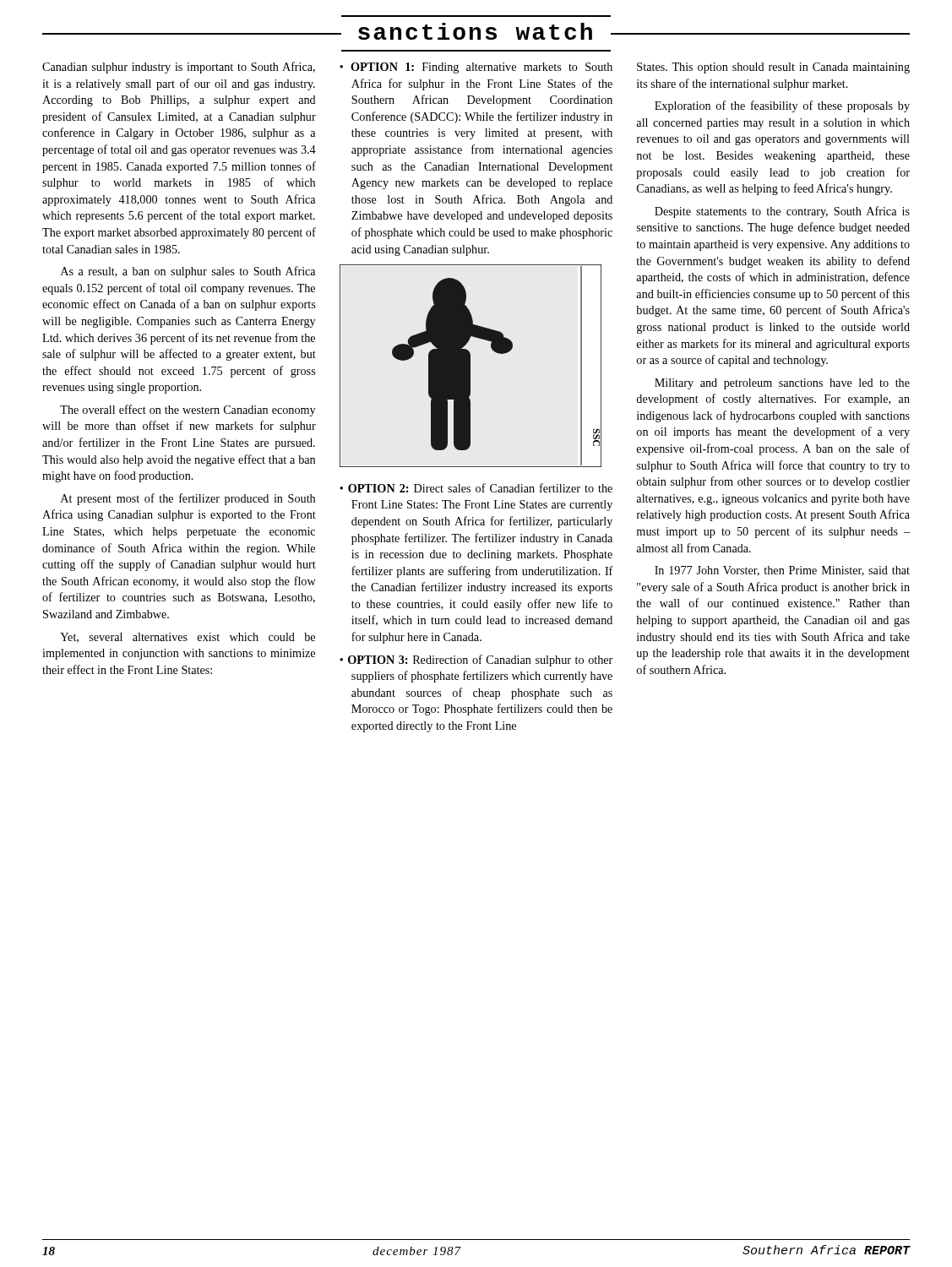Point to the block beginning "Yet, several alternatives exist which could be"

point(179,654)
